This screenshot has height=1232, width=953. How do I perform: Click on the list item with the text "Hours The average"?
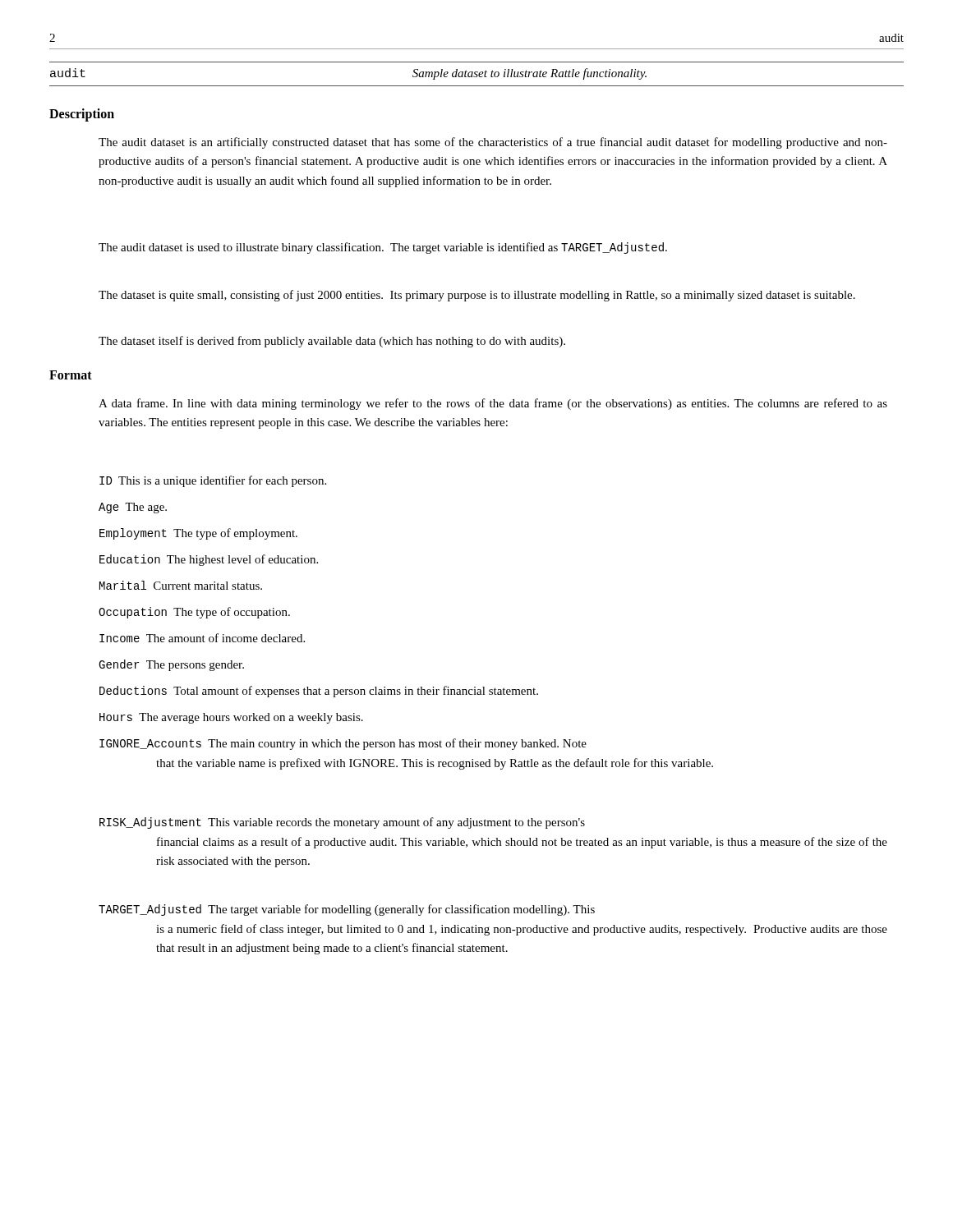click(231, 717)
